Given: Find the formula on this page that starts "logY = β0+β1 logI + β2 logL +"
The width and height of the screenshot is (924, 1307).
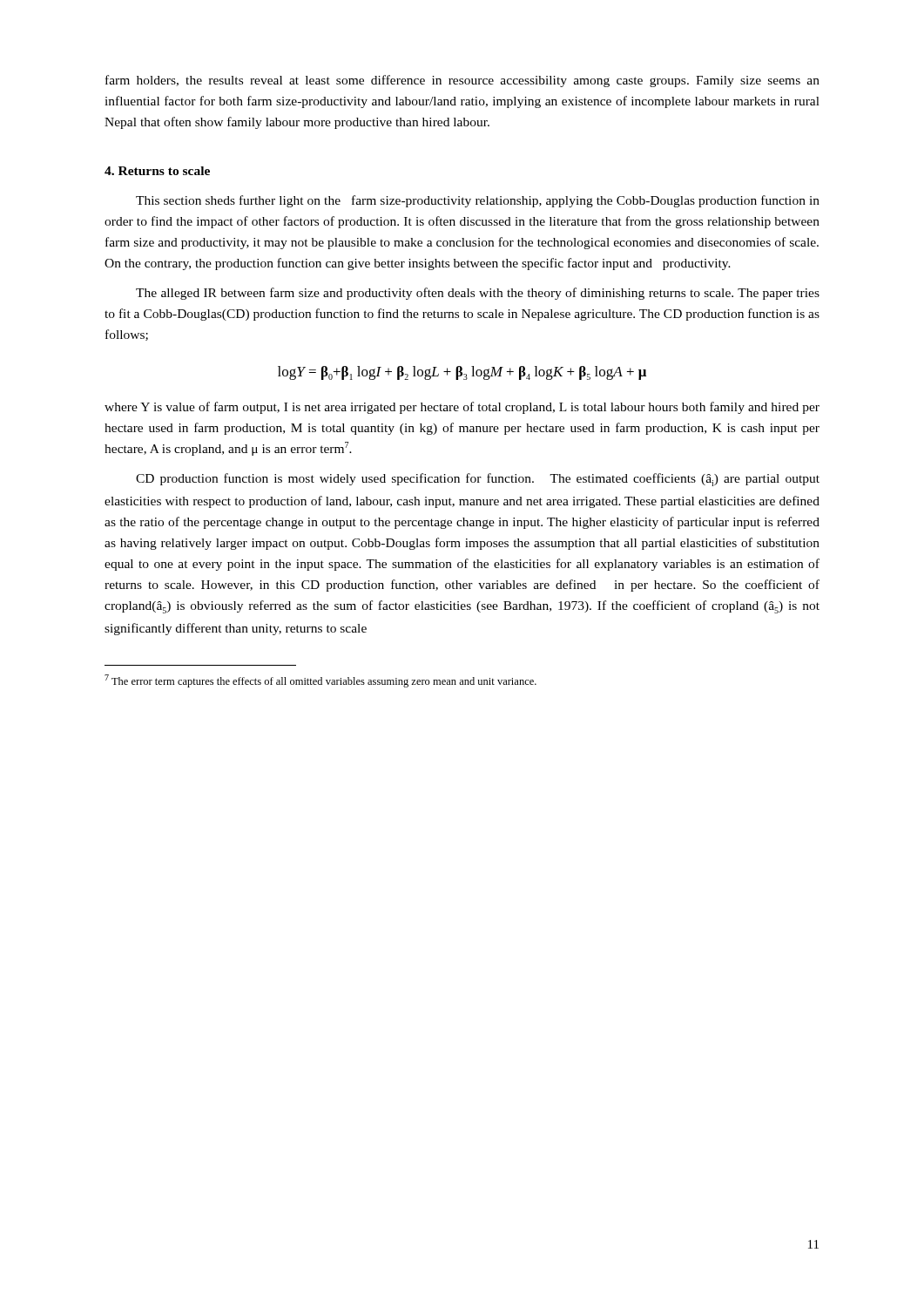Looking at the screenshot, I should pos(462,373).
